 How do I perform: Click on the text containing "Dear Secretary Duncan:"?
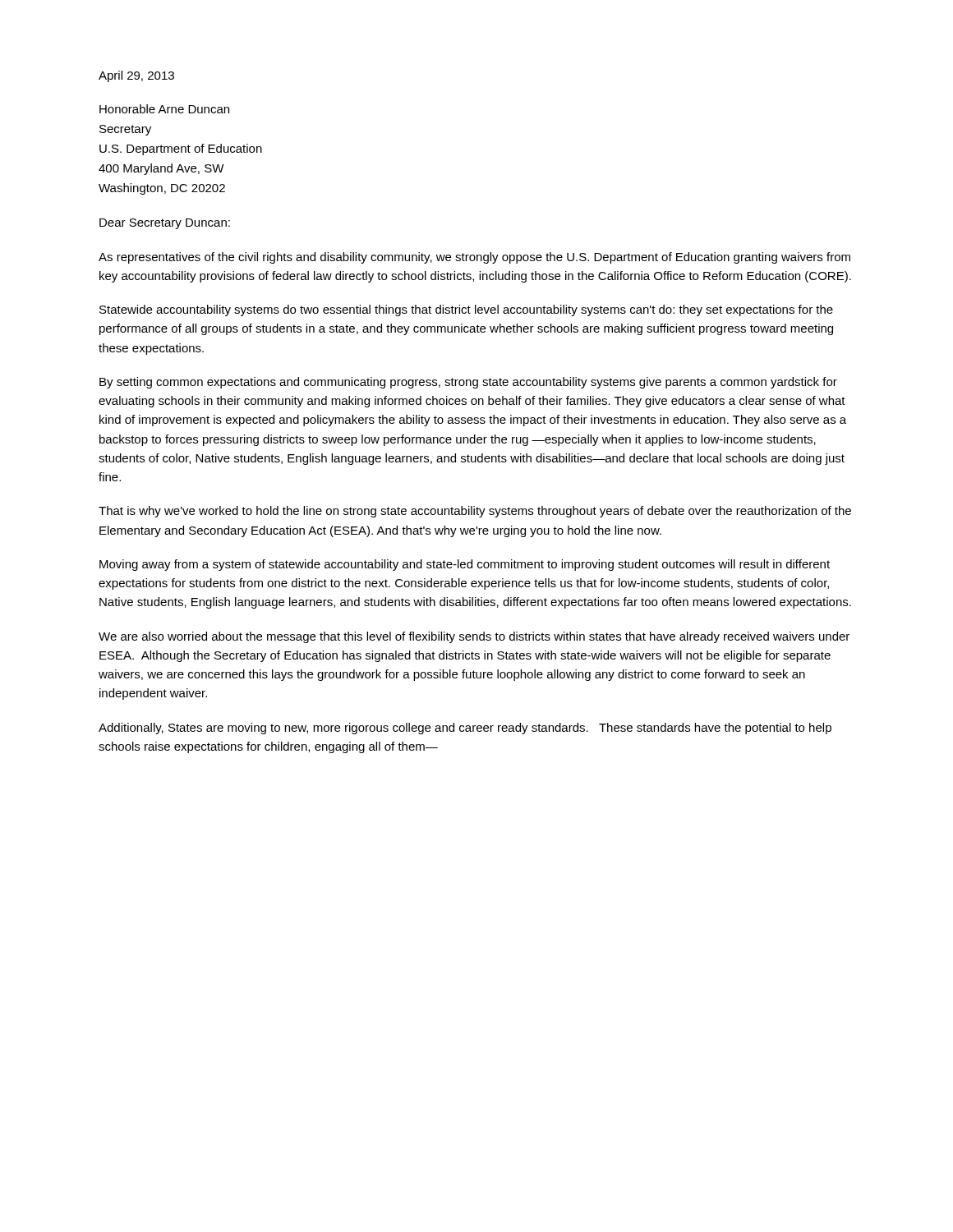coord(165,222)
